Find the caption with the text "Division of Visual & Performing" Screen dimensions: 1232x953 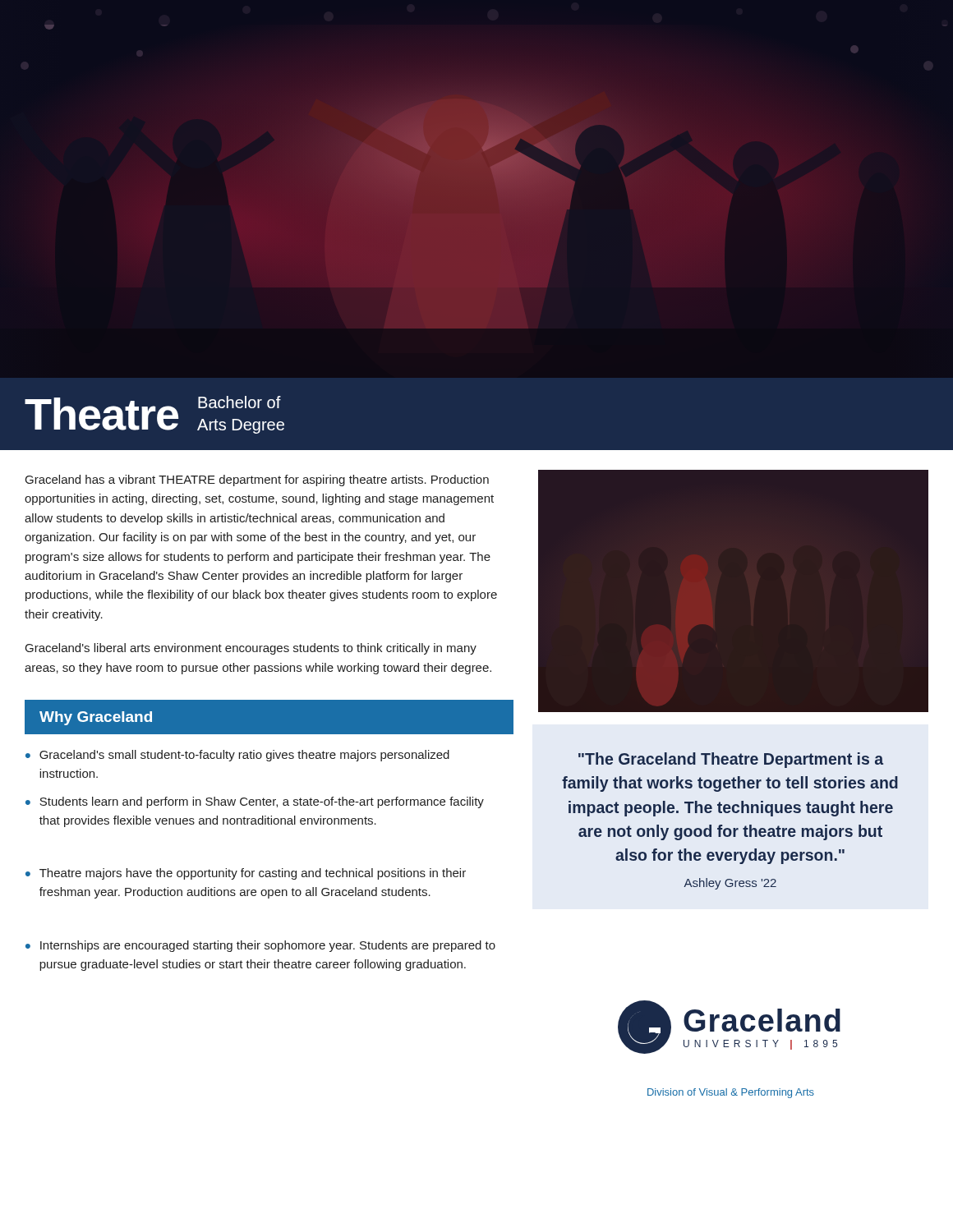(730, 1092)
